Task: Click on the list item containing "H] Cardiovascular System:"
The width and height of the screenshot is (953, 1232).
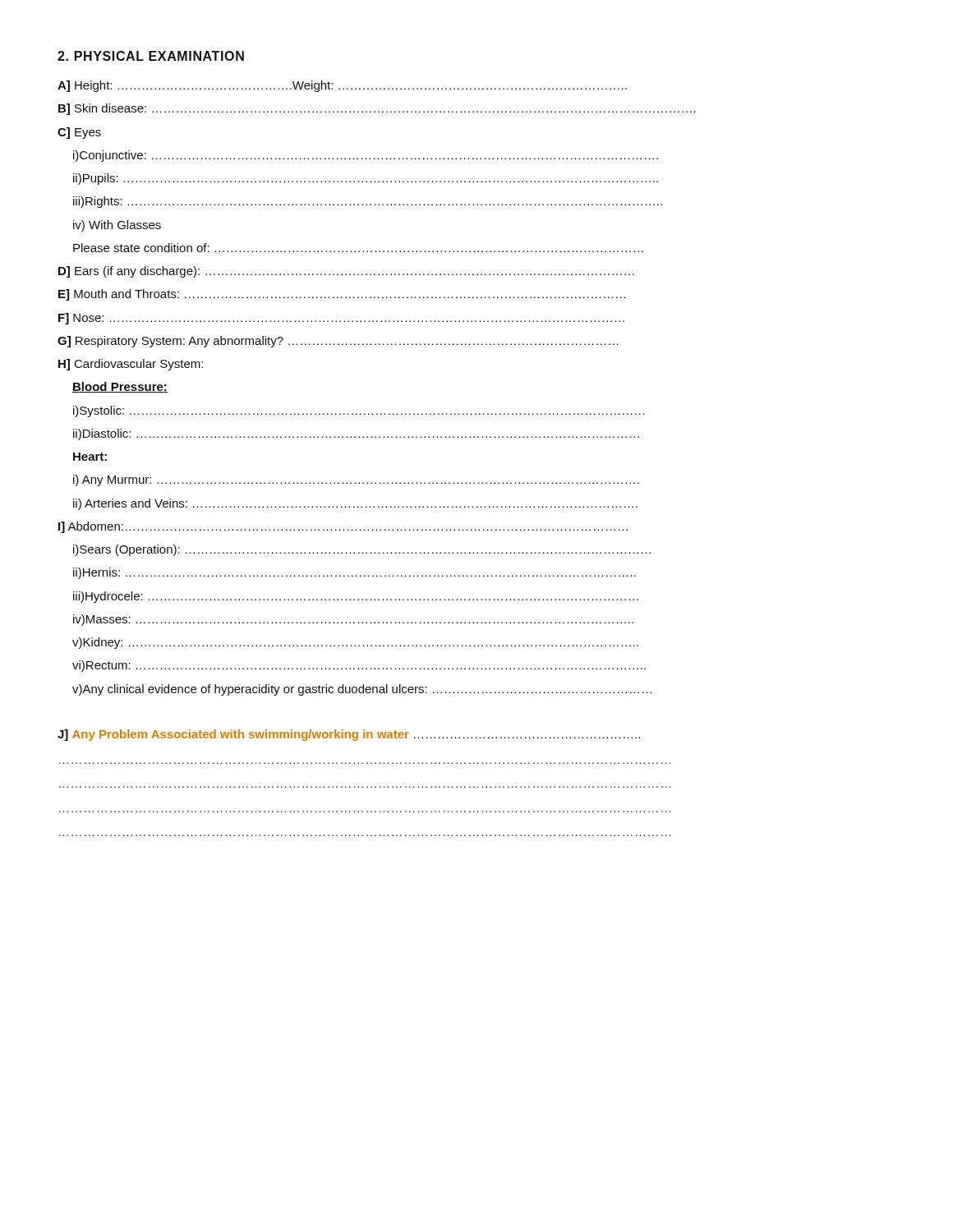Action: pyautogui.click(x=131, y=363)
